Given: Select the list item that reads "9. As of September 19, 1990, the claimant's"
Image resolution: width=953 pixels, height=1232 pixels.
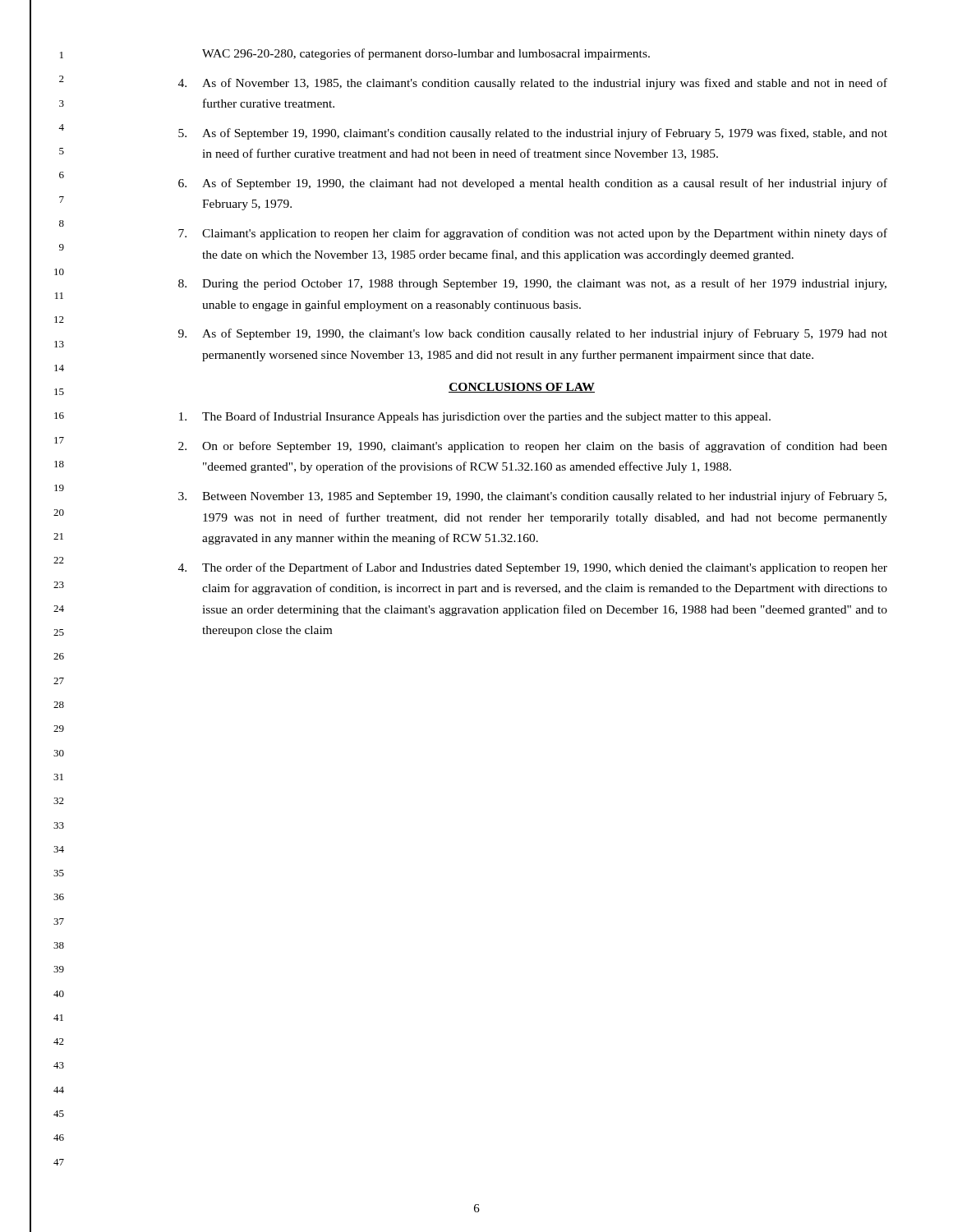Looking at the screenshot, I should pos(522,344).
